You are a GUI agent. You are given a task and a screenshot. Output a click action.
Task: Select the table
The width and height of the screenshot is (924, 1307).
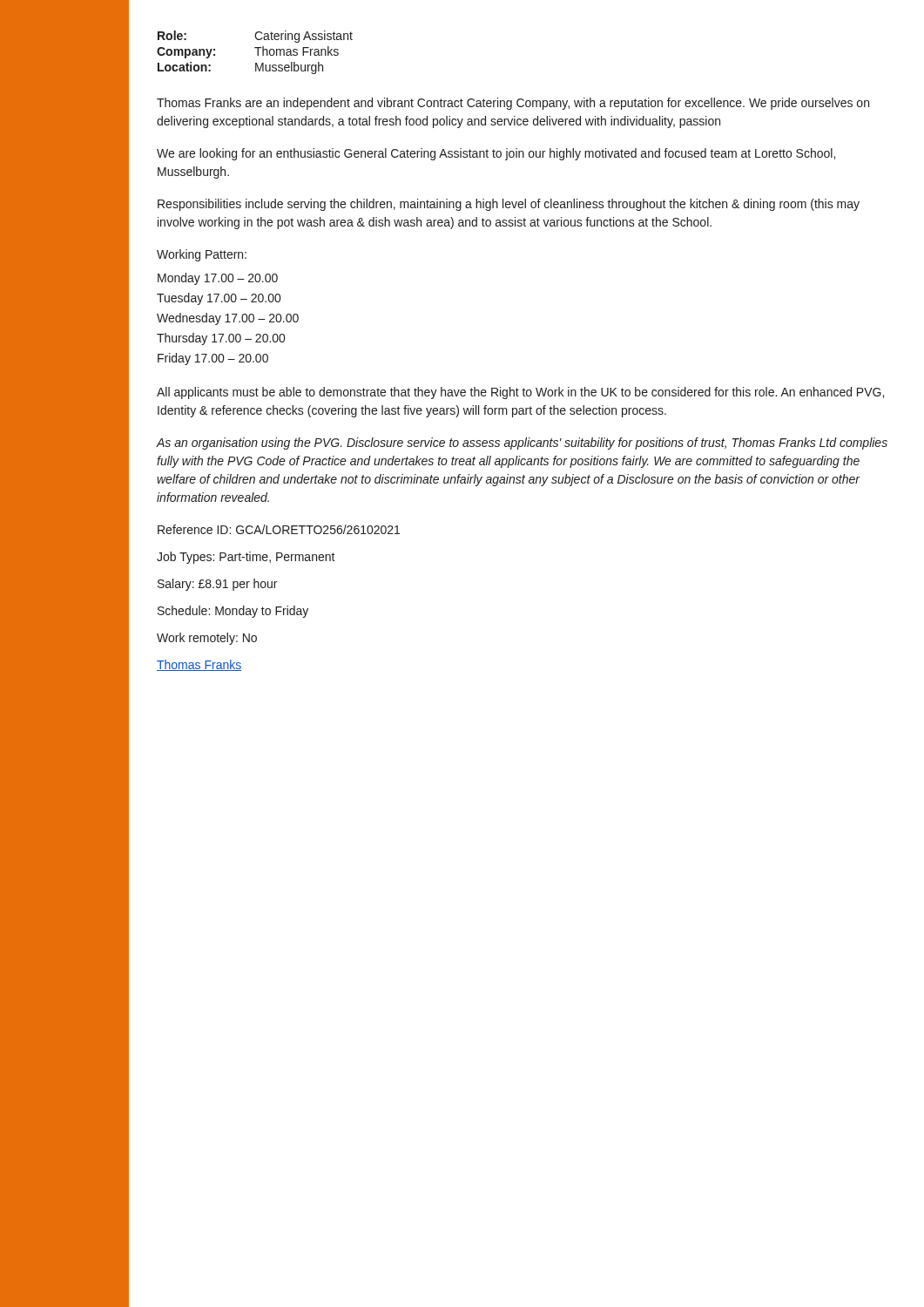(x=523, y=51)
